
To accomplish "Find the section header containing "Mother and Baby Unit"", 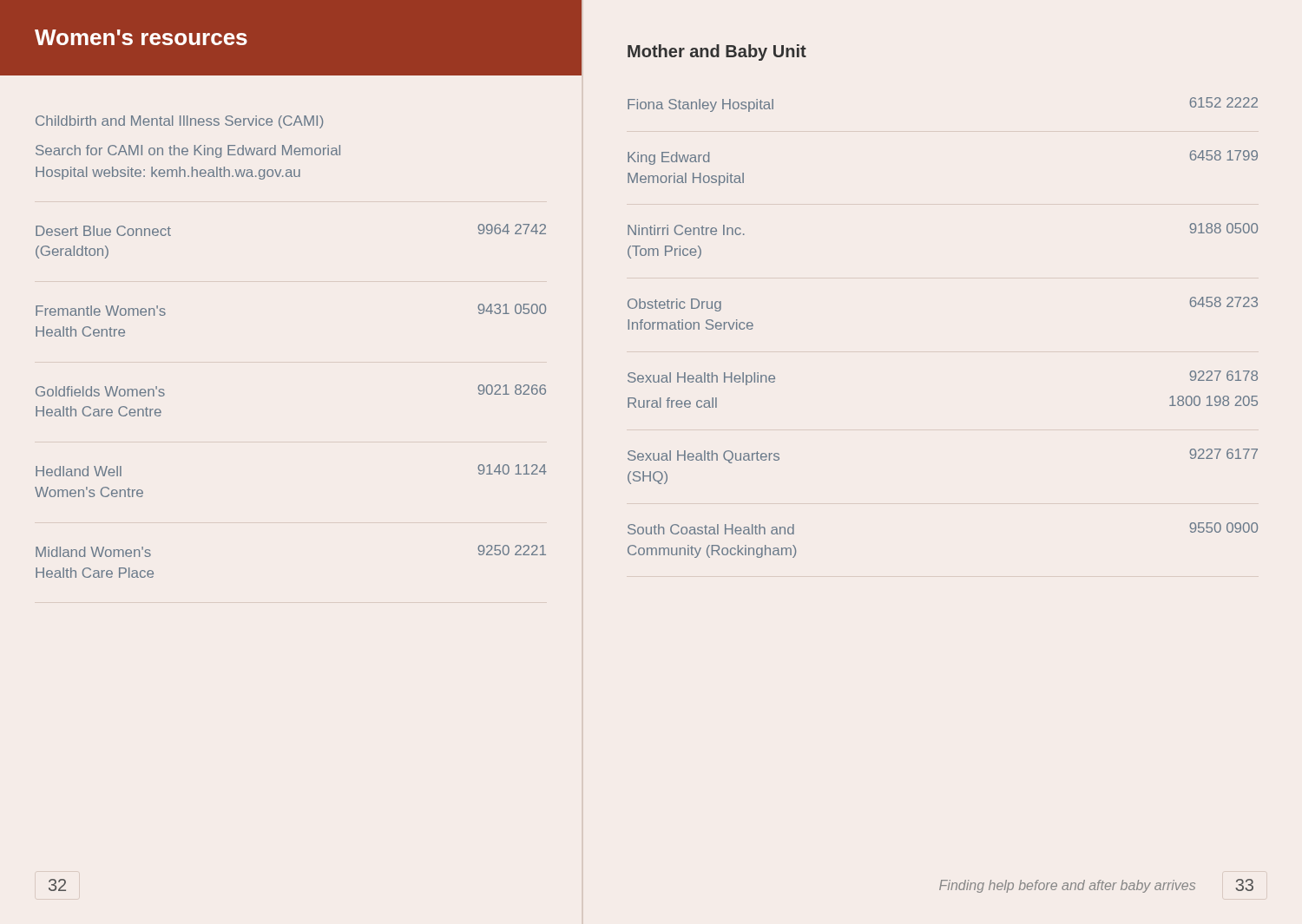I will (x=716, y=51).
